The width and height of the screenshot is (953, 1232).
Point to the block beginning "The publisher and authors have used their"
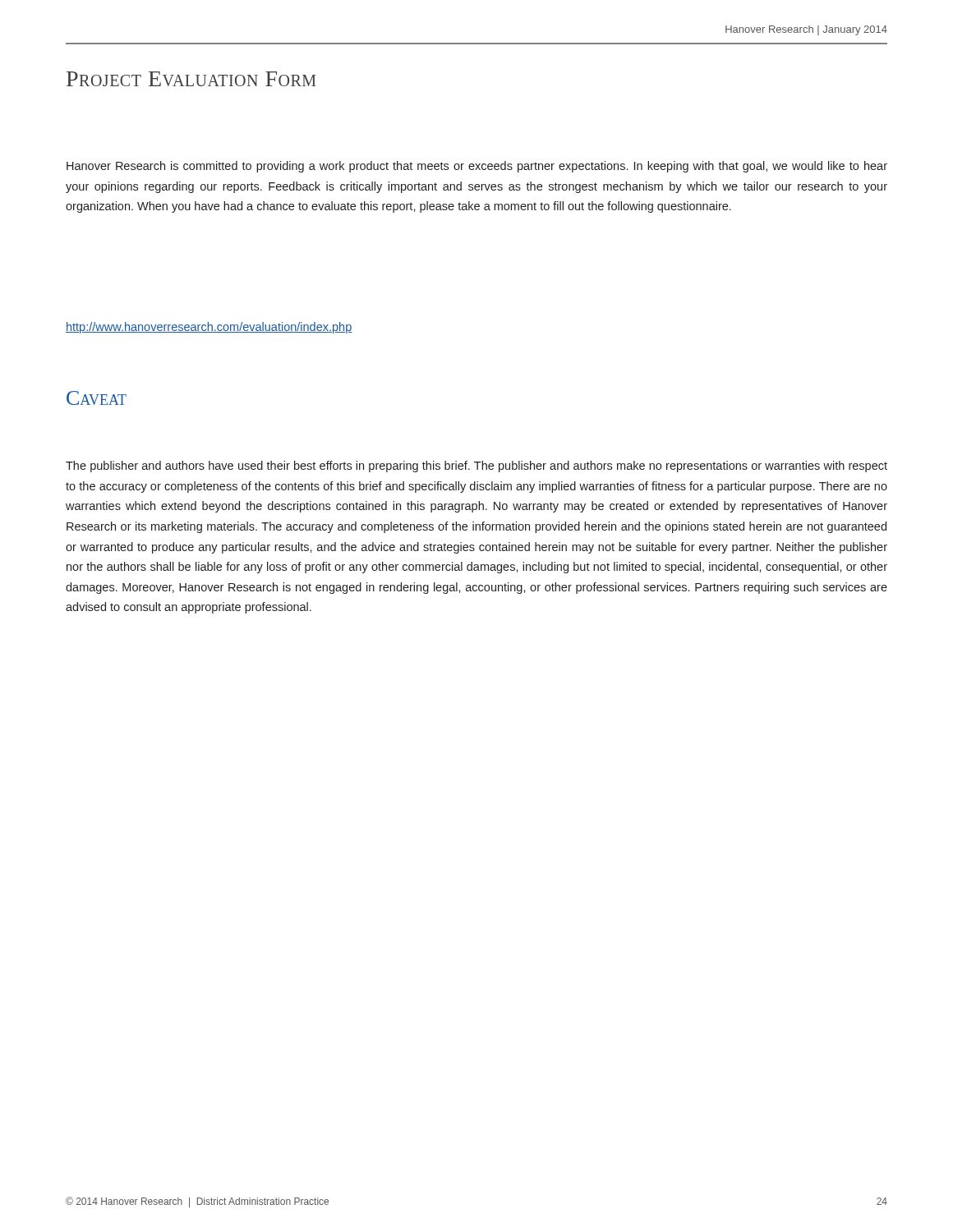tap(476, 537)
